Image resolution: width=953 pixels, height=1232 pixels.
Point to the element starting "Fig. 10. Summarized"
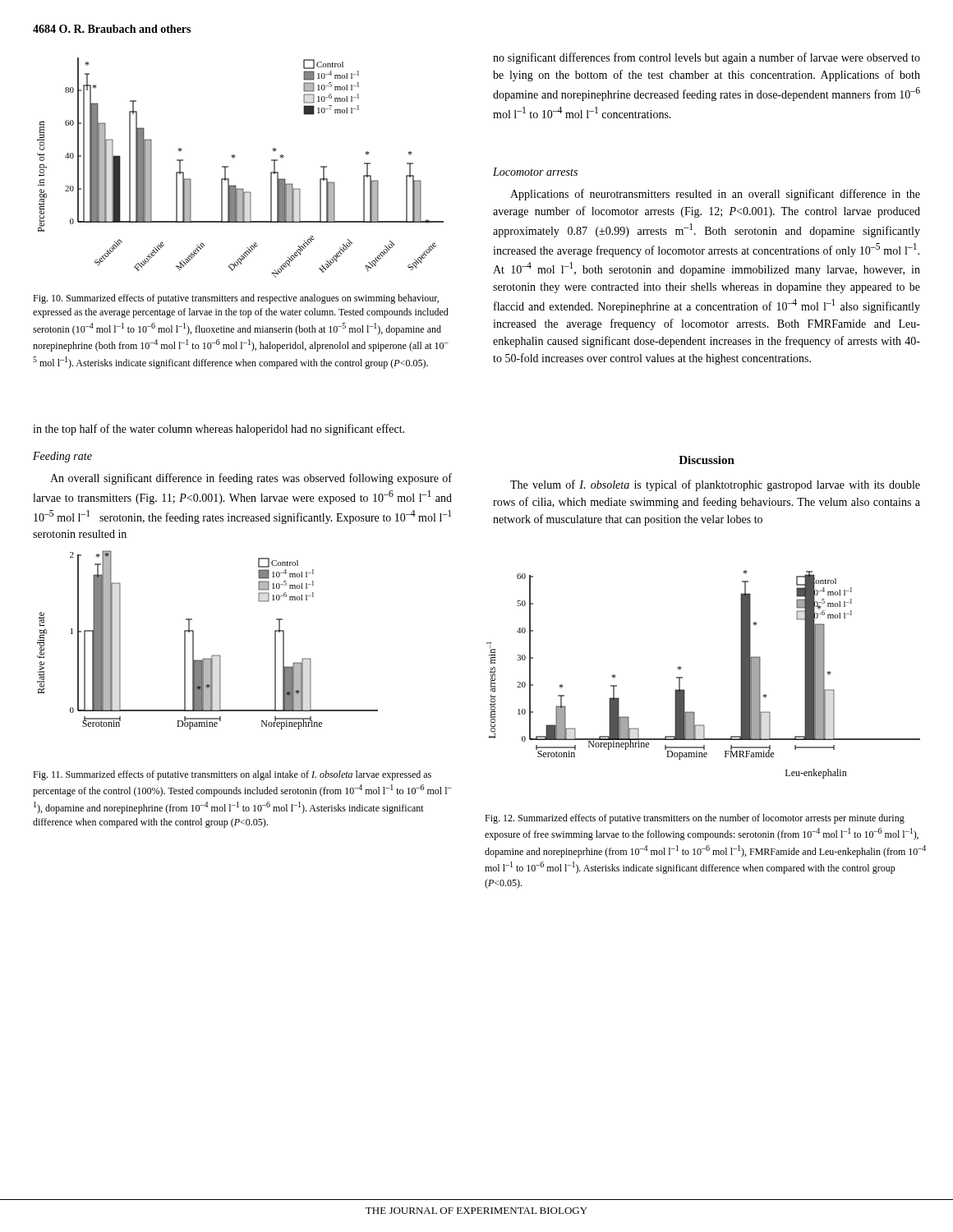point(241,330)
